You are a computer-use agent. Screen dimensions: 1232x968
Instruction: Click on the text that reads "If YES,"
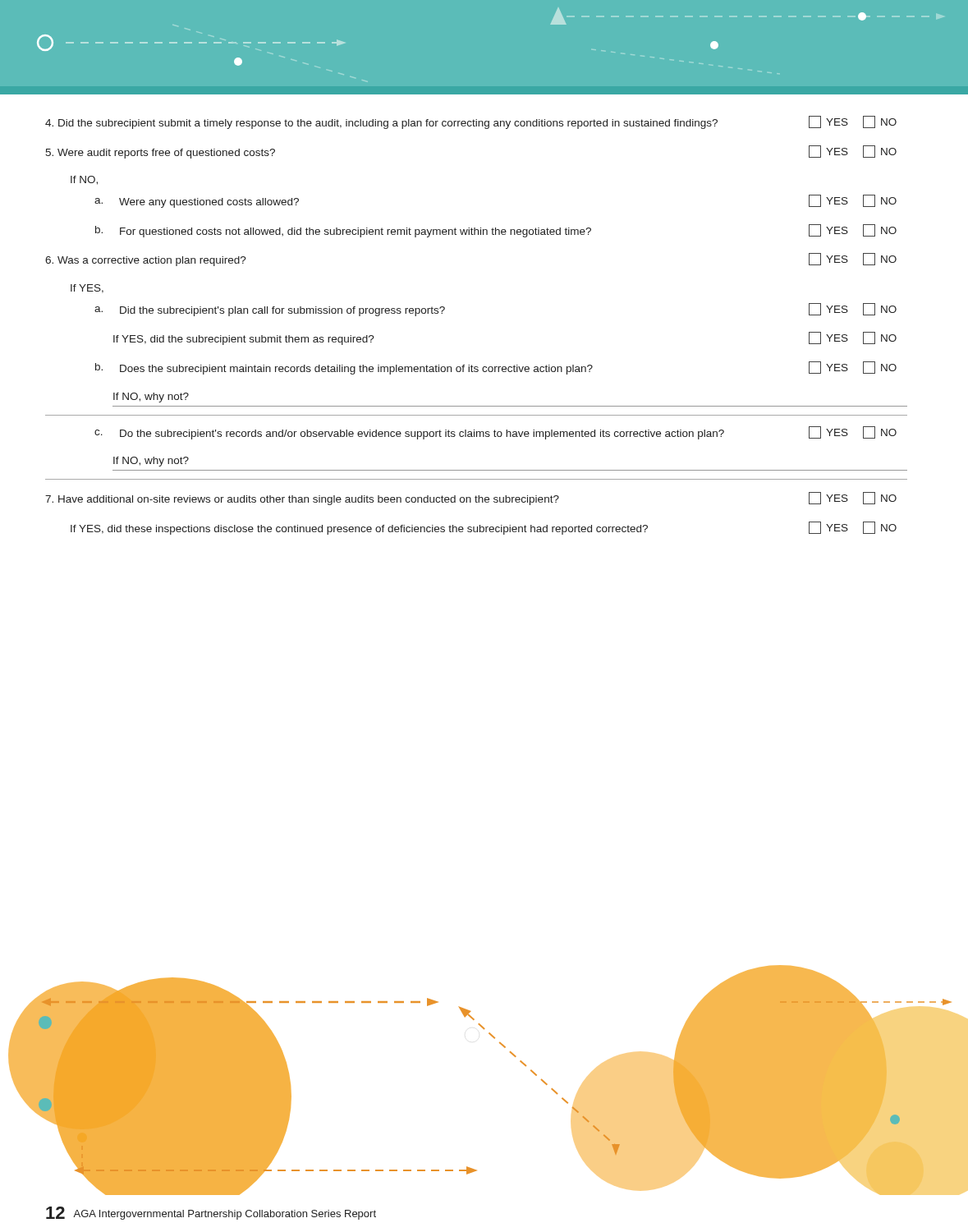[87, 288]
